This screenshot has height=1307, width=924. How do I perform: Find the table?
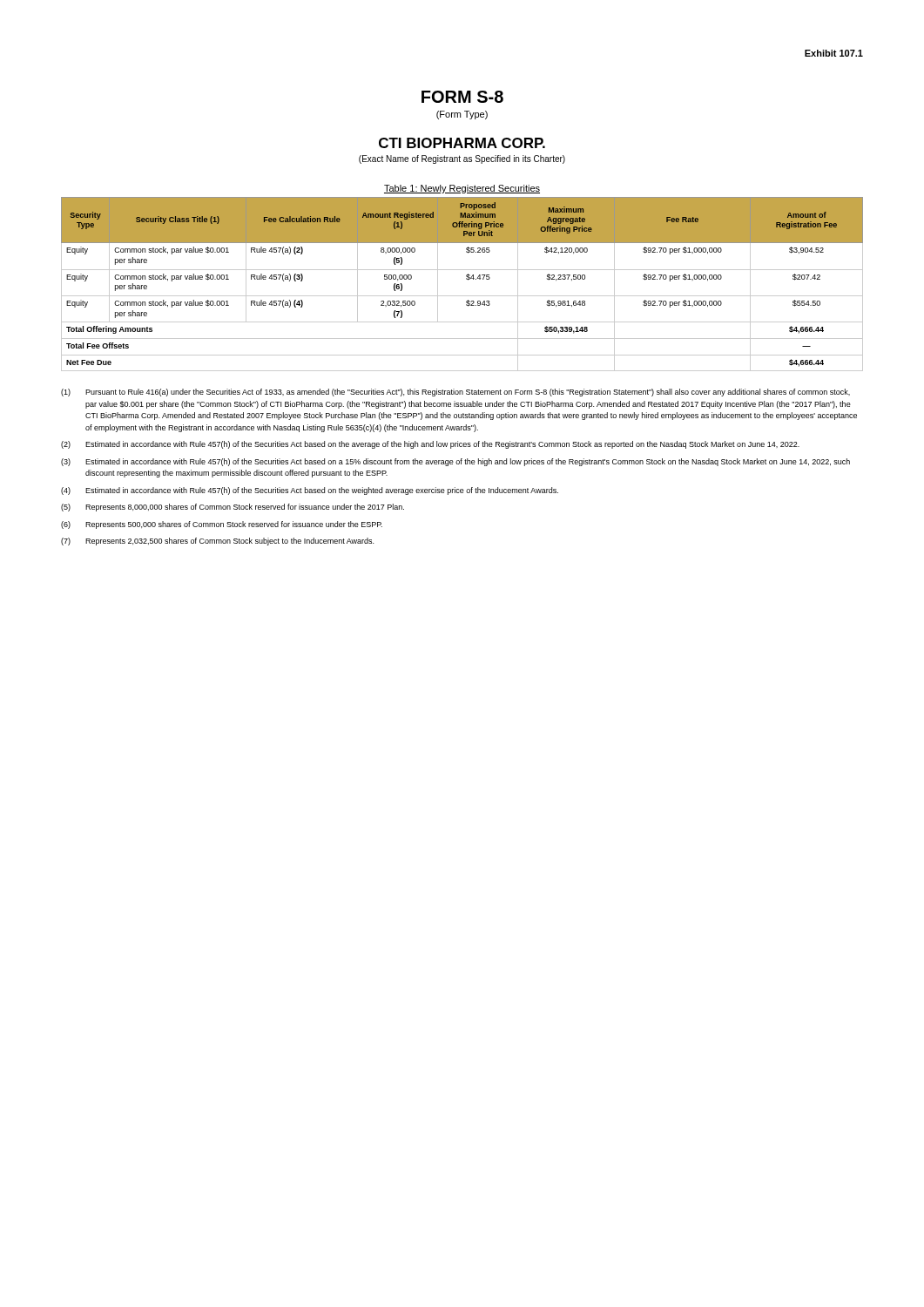pos(462,284)
